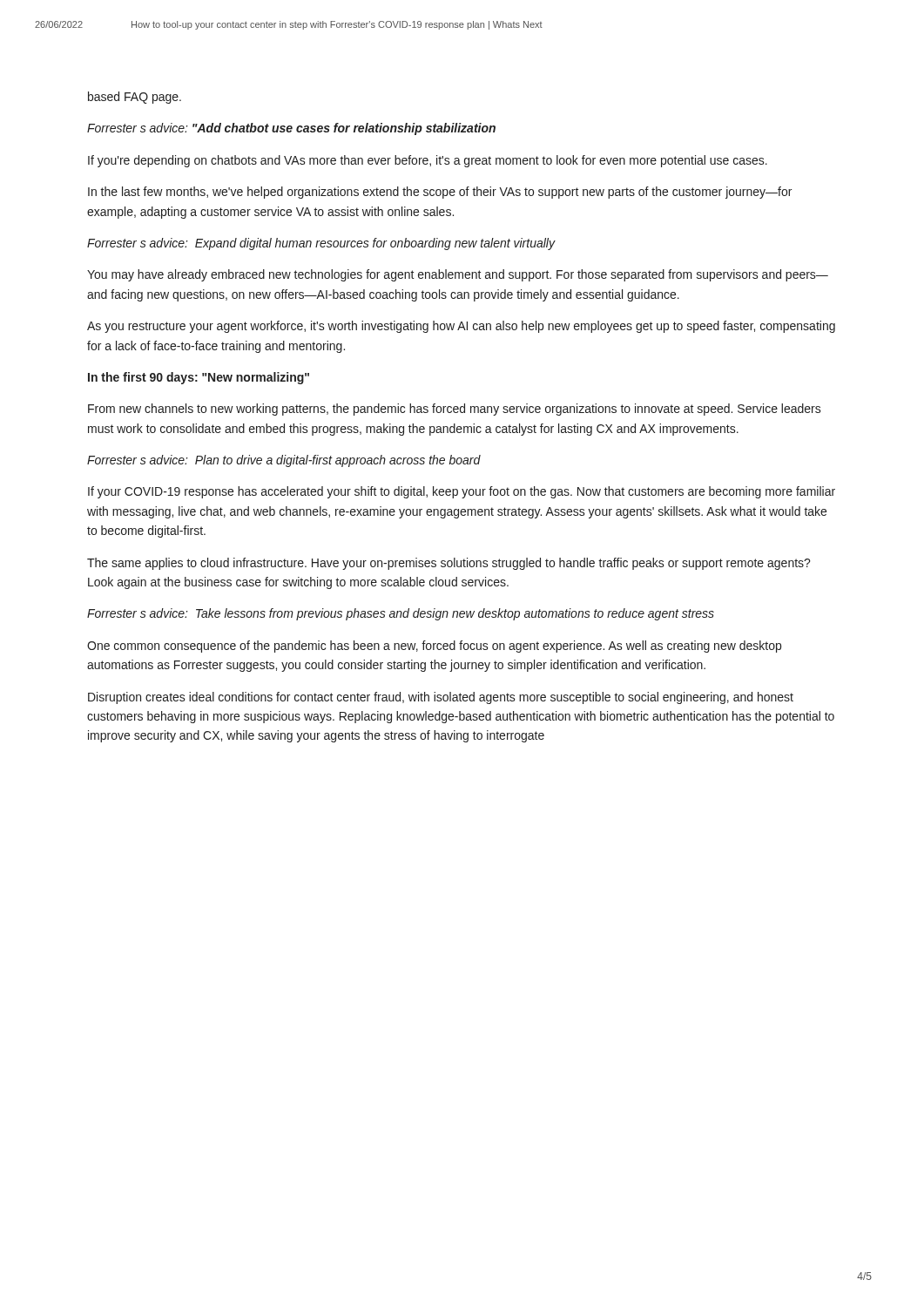The height and width of the screenshot is (1307, 924).
Task: Point to the block beginning "One common consequence of the pandemic has been"
Action: pyautogui.click(x=462, y=655)
